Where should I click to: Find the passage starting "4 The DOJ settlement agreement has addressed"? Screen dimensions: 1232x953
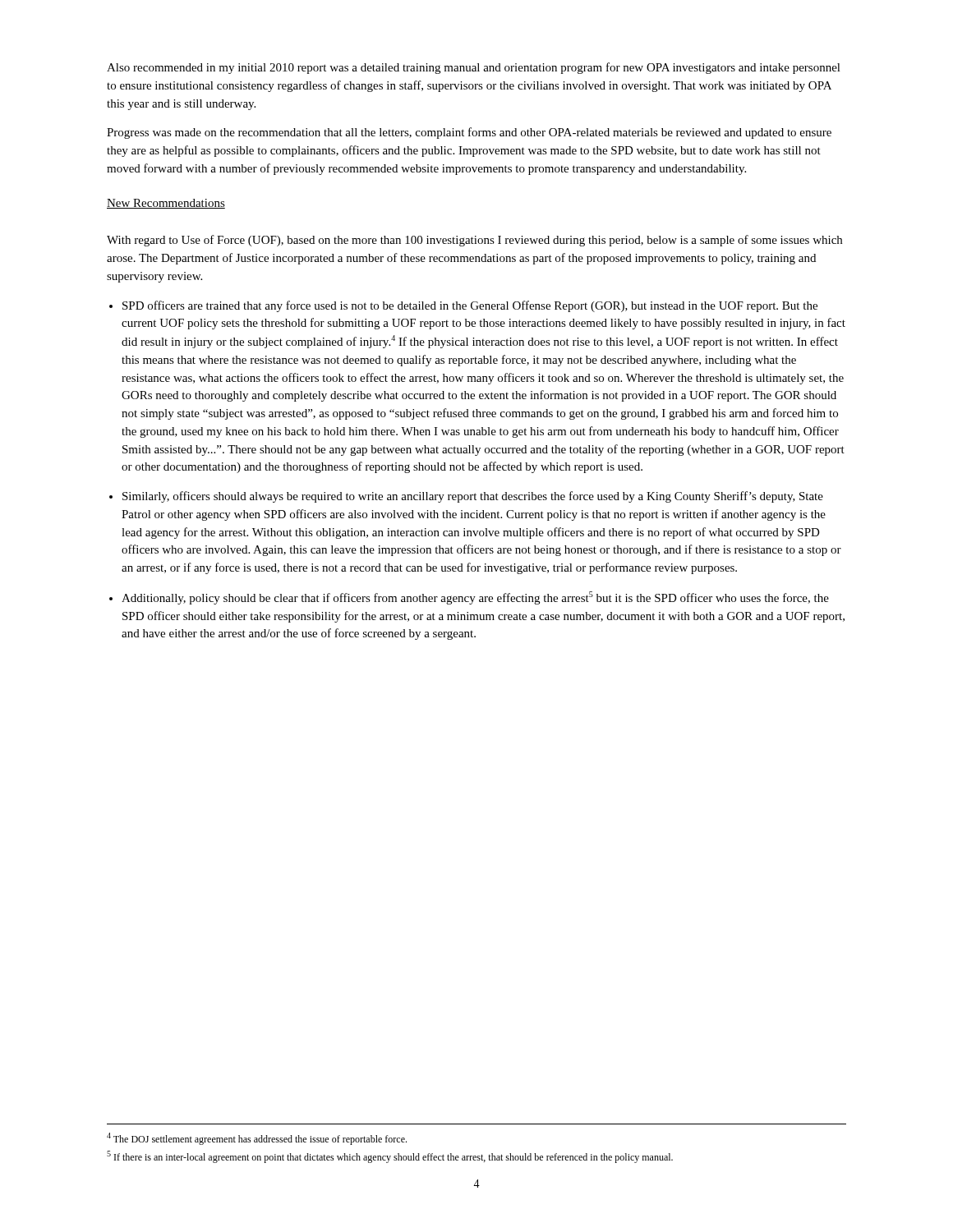point(257,1138)
